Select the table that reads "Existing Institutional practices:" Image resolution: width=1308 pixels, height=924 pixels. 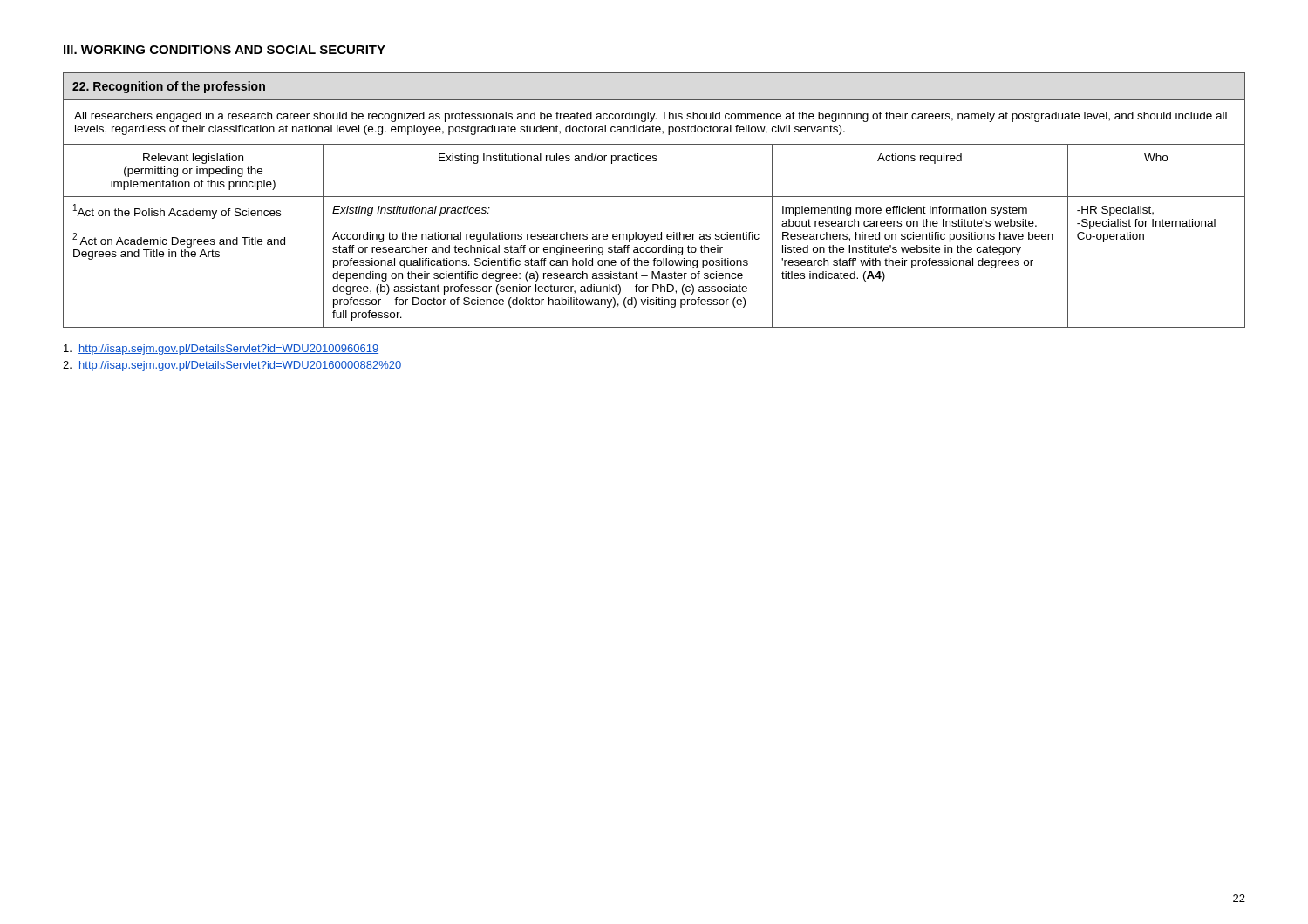coord(654,200)
